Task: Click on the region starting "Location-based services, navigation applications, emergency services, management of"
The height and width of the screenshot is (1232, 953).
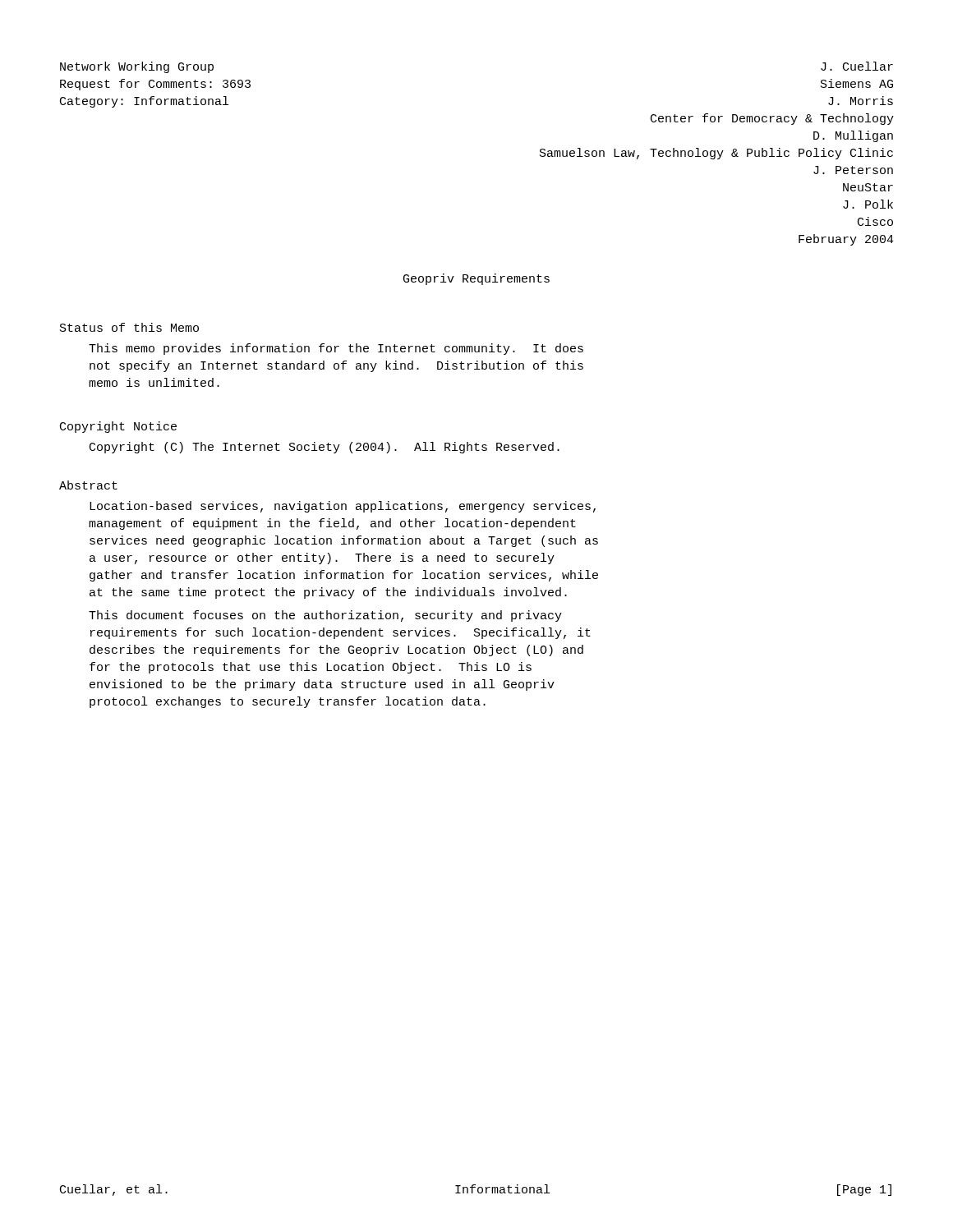Action: click(x=344, y=550)
